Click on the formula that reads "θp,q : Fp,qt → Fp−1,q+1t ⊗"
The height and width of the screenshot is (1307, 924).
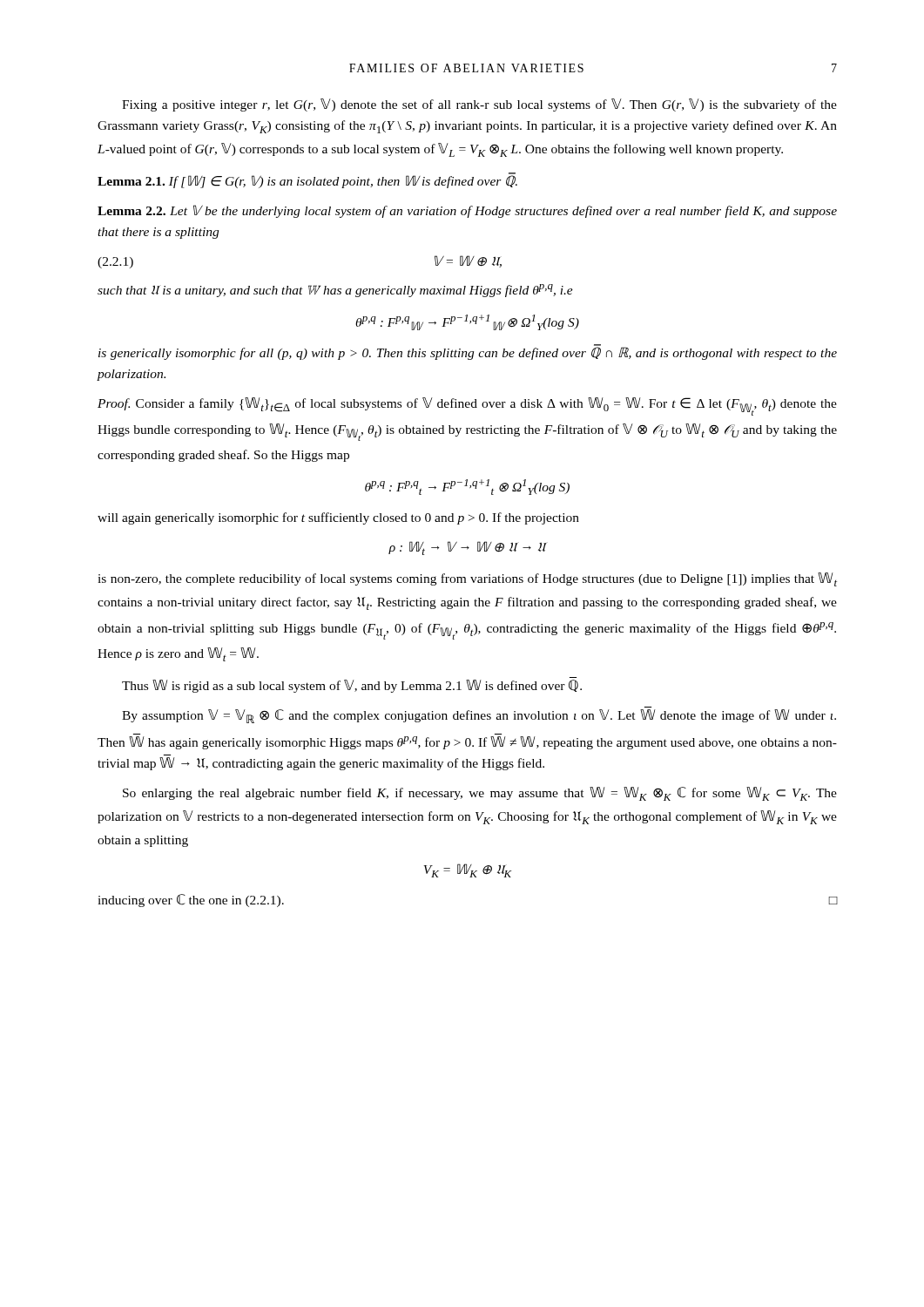(x=467, y=487)
